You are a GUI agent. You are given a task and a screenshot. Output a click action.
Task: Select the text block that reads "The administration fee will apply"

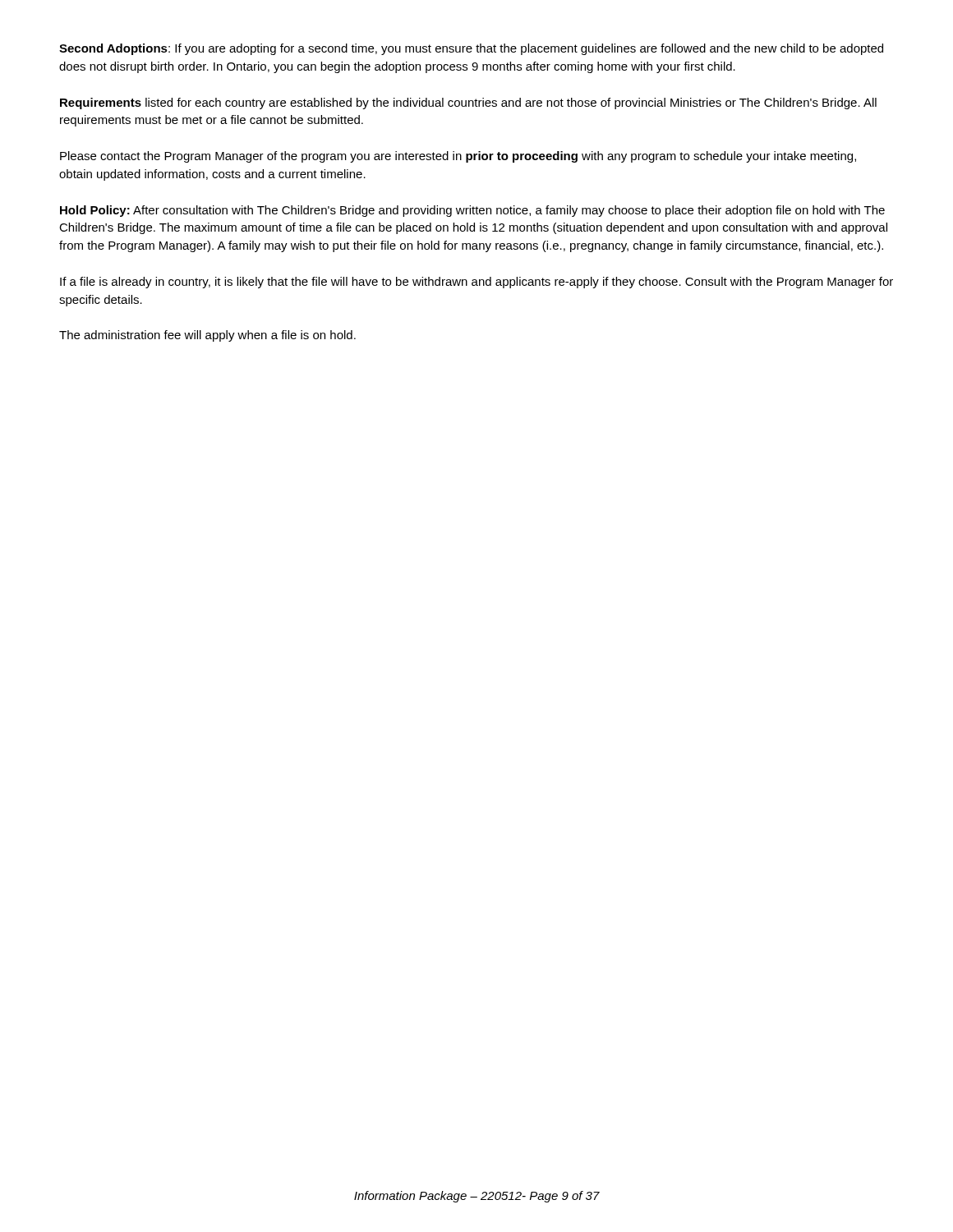[x=208, y=335]
